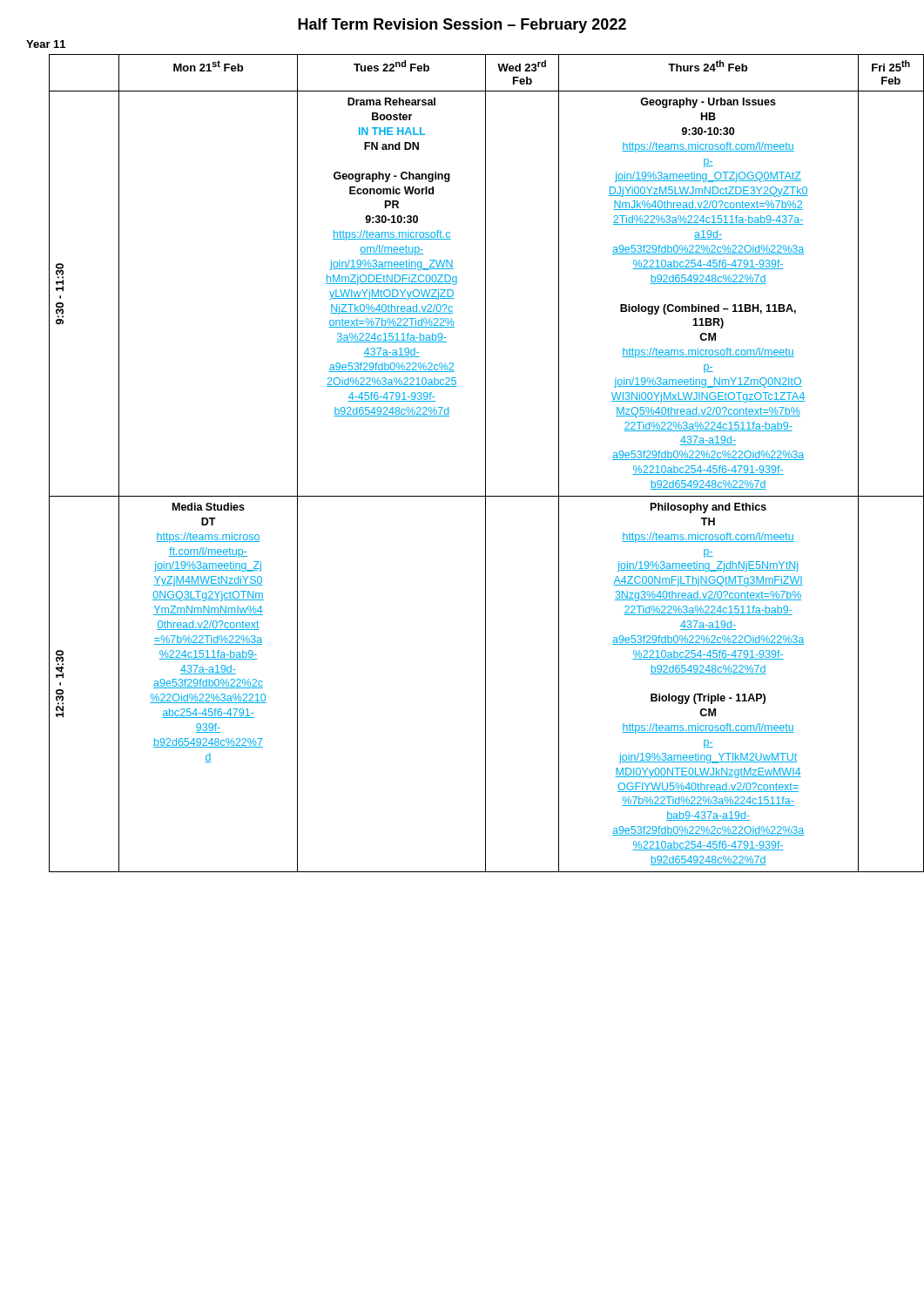Locate the text "Year 11"
This screenshot has width=924, height=1307.
(46, 44)
